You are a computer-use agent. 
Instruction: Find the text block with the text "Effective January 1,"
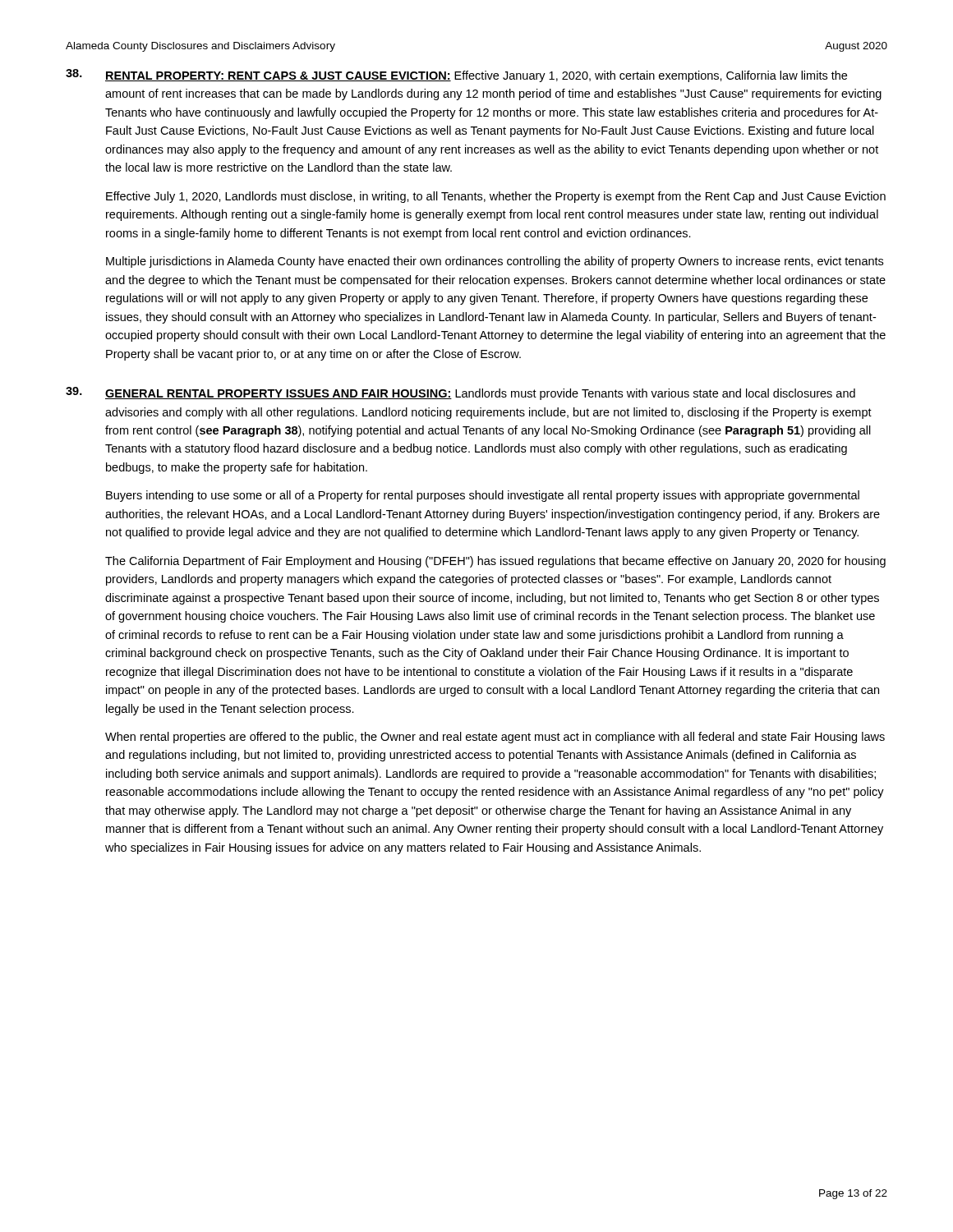pos(493,122)
